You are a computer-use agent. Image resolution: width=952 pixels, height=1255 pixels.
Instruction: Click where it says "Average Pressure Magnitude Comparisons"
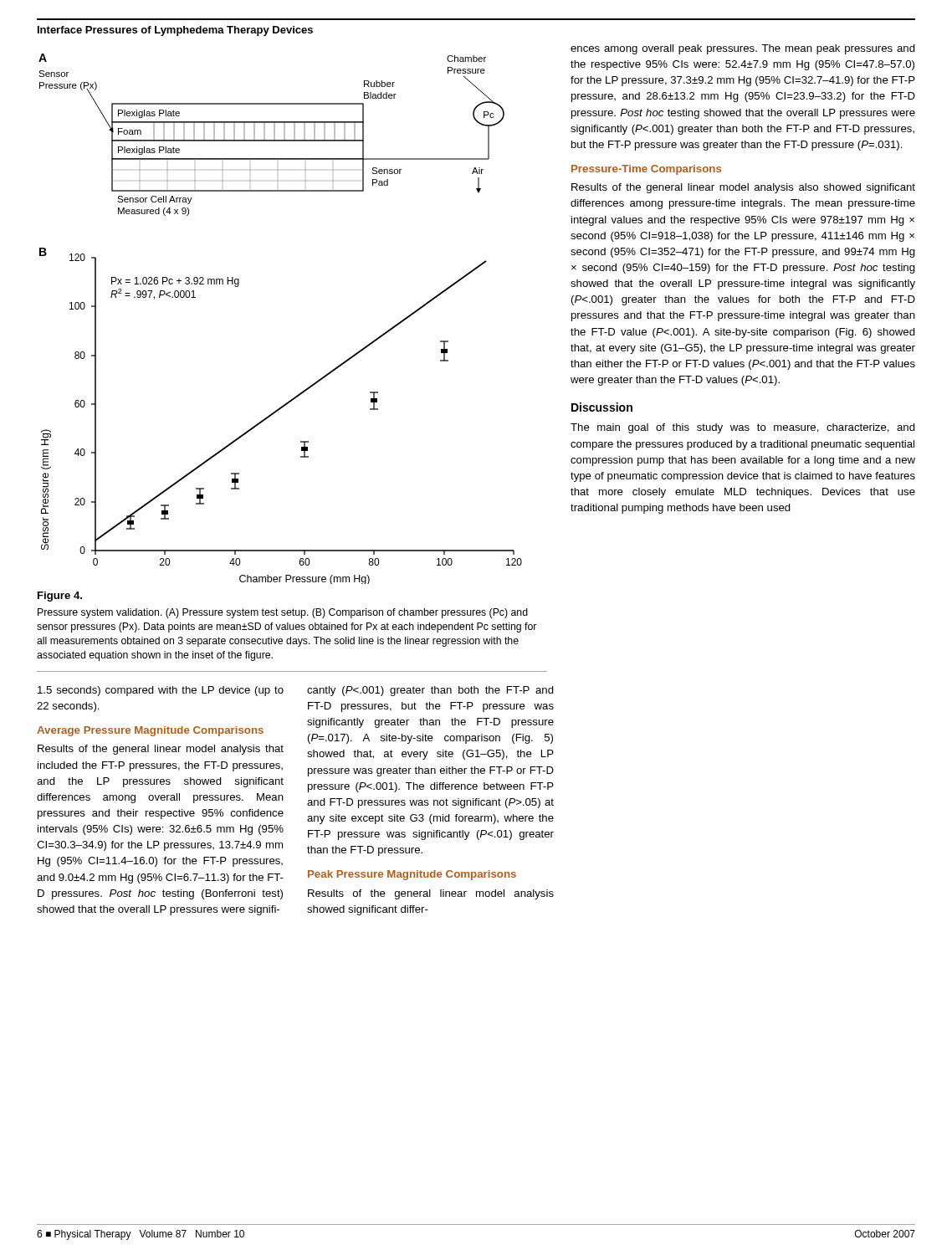point(150,730)
